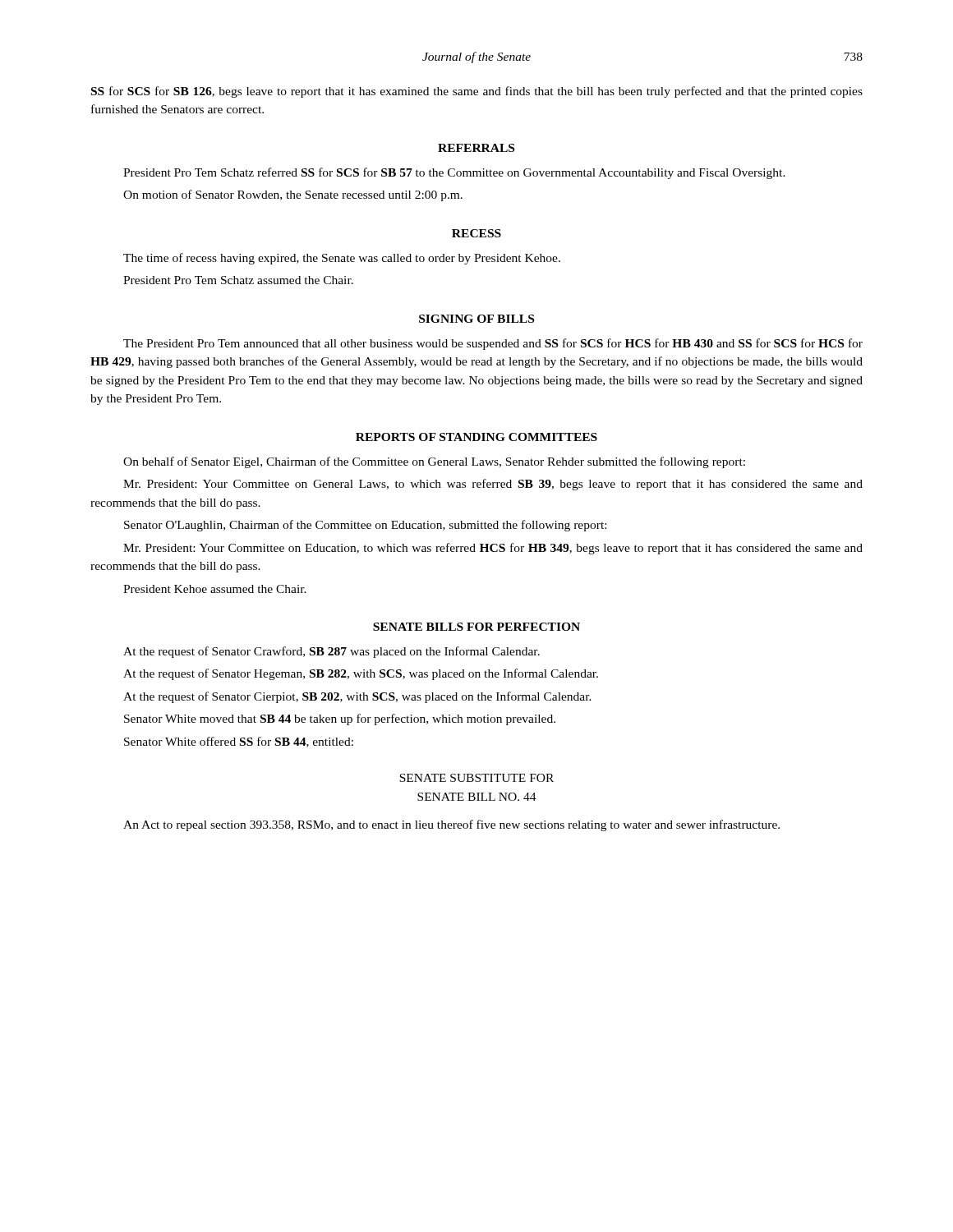Locate the element starting "SIGNING OF BILLS"
This screenshot has width=953, height=1232.
[x=476, y=318]
